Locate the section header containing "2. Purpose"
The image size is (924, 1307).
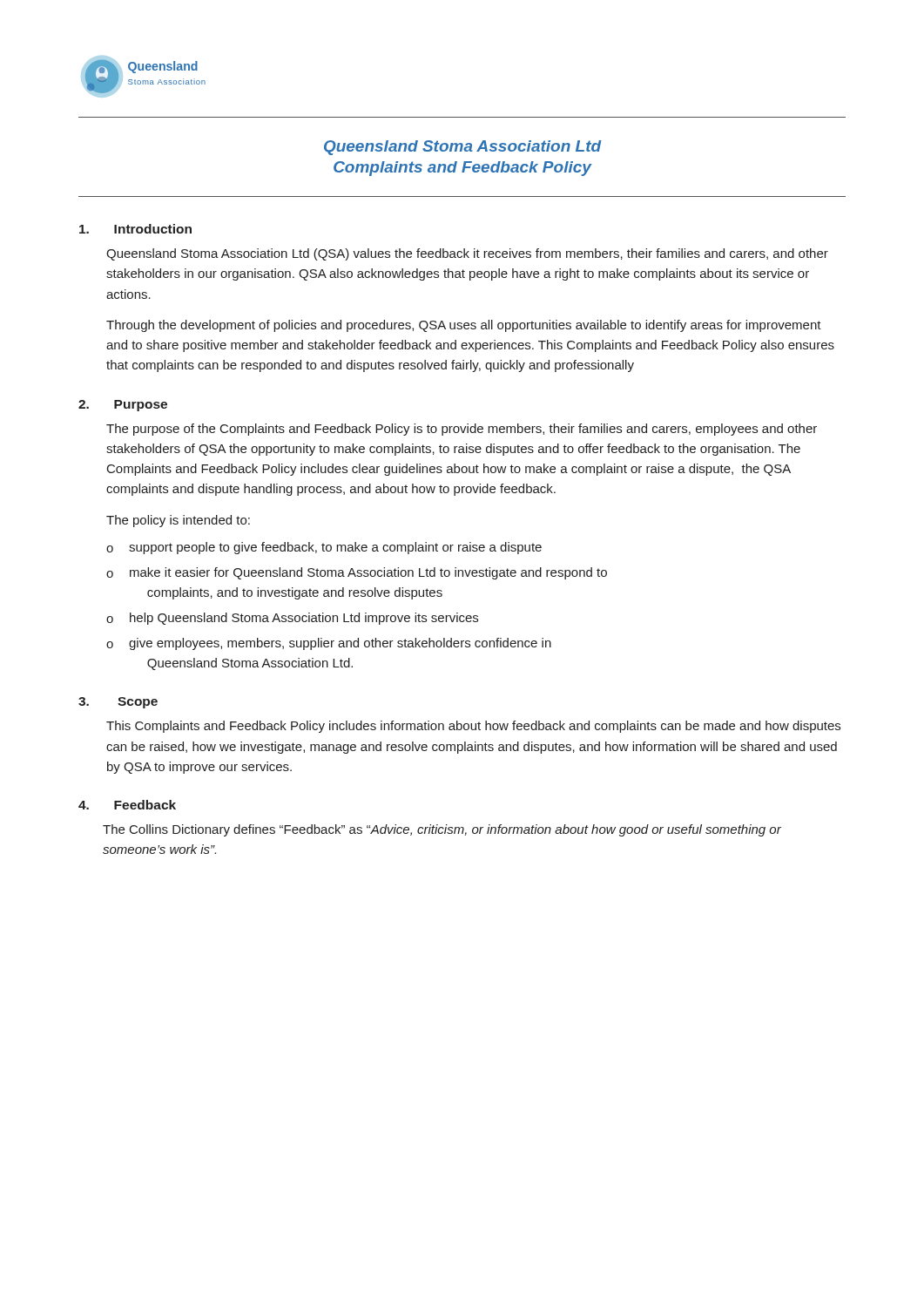[123, 404]
